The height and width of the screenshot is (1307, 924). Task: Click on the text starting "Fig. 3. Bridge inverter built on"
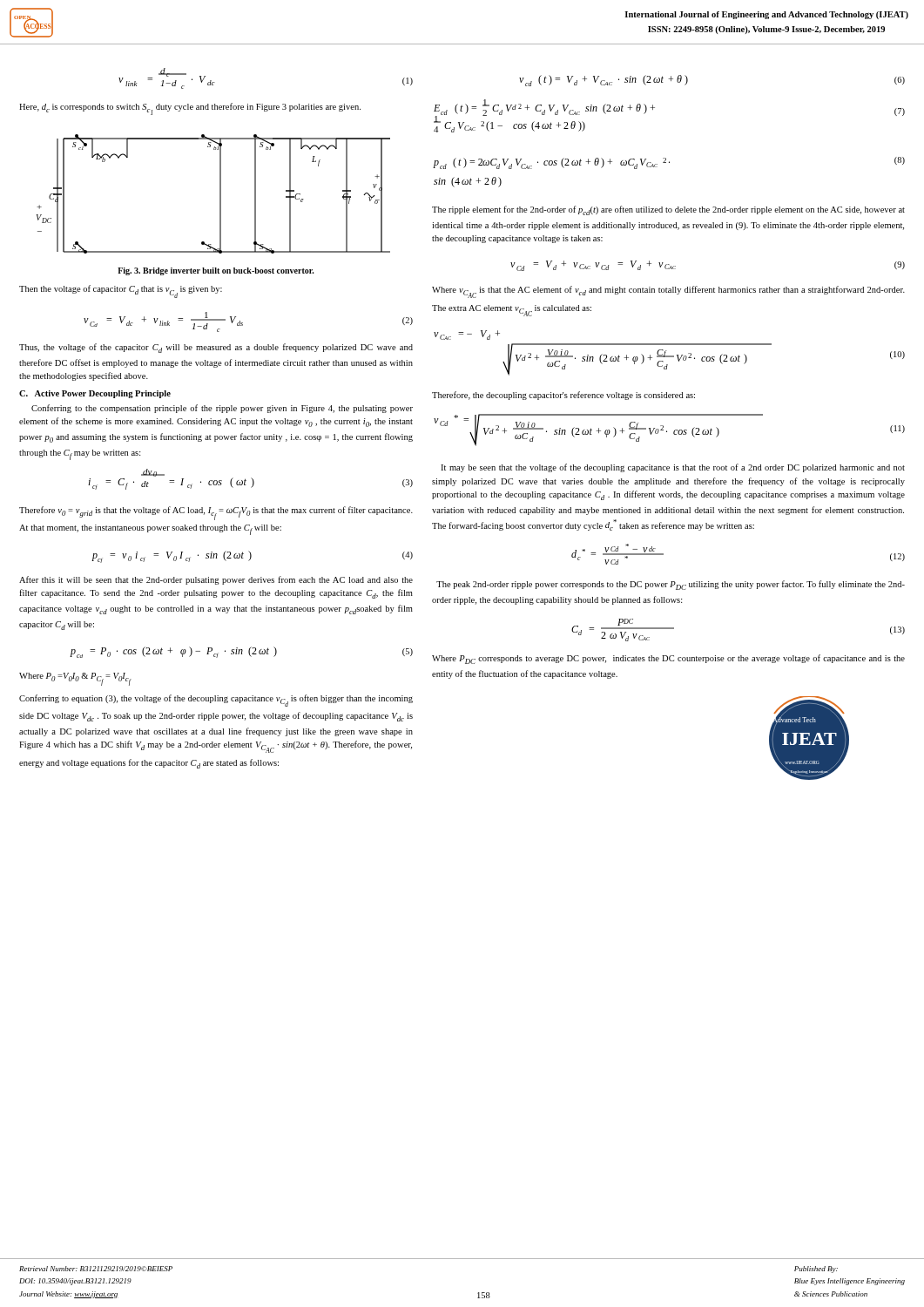pos(216,271)
